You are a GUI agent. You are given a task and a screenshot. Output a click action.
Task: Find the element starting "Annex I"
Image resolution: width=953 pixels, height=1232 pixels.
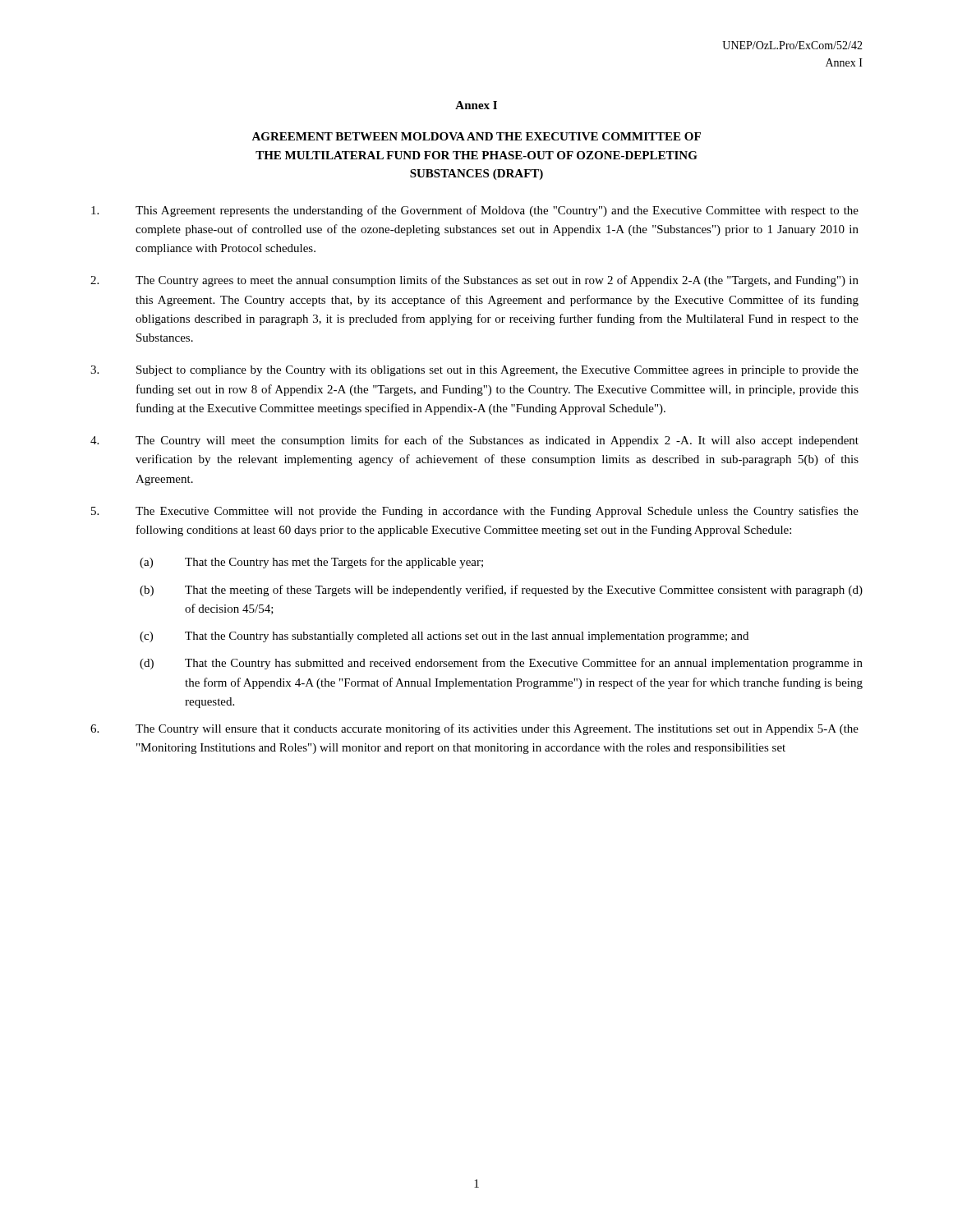click(x=476, y=105)
